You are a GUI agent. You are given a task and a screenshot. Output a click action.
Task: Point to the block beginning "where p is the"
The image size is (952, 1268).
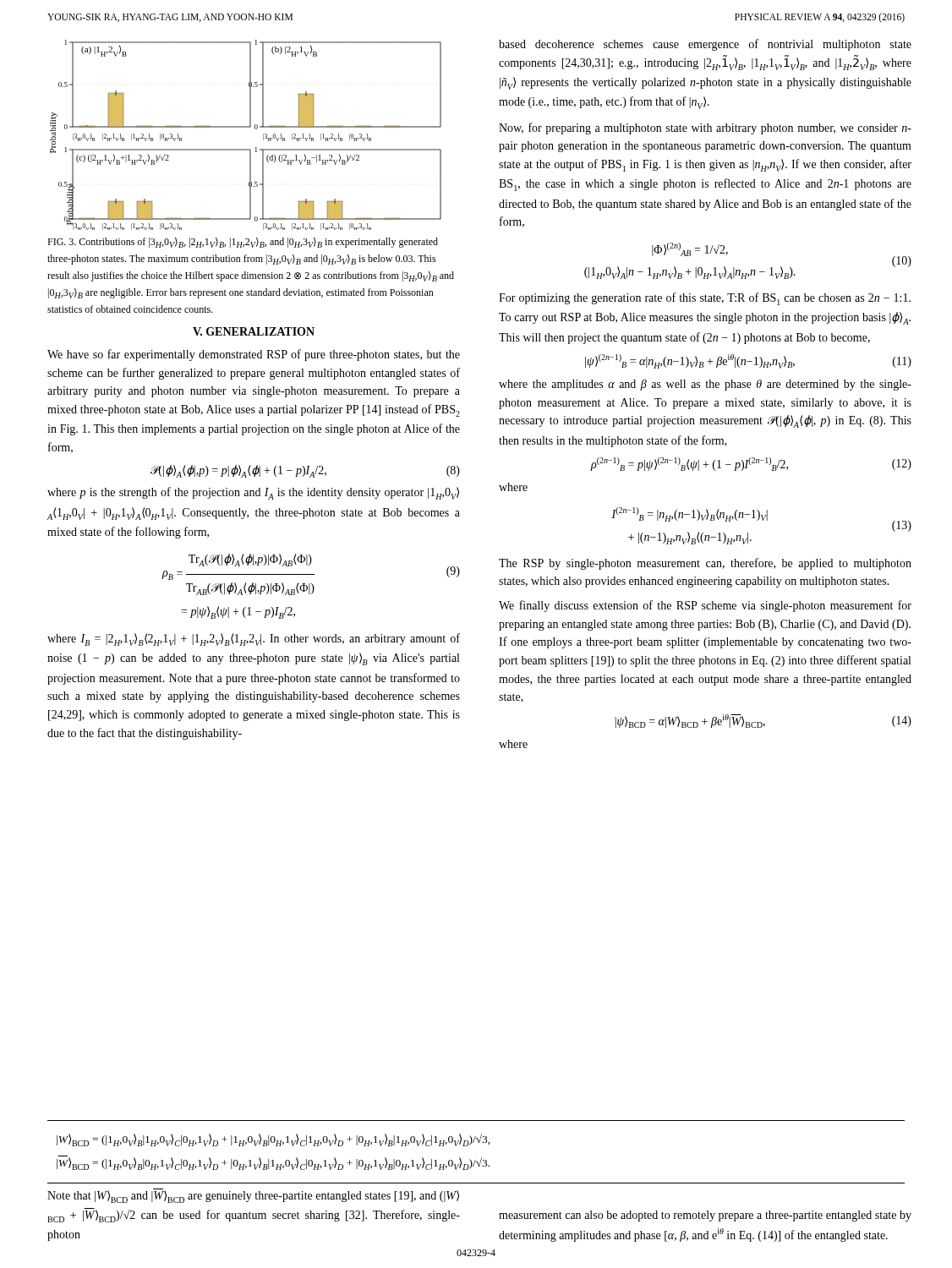point(254,513)
